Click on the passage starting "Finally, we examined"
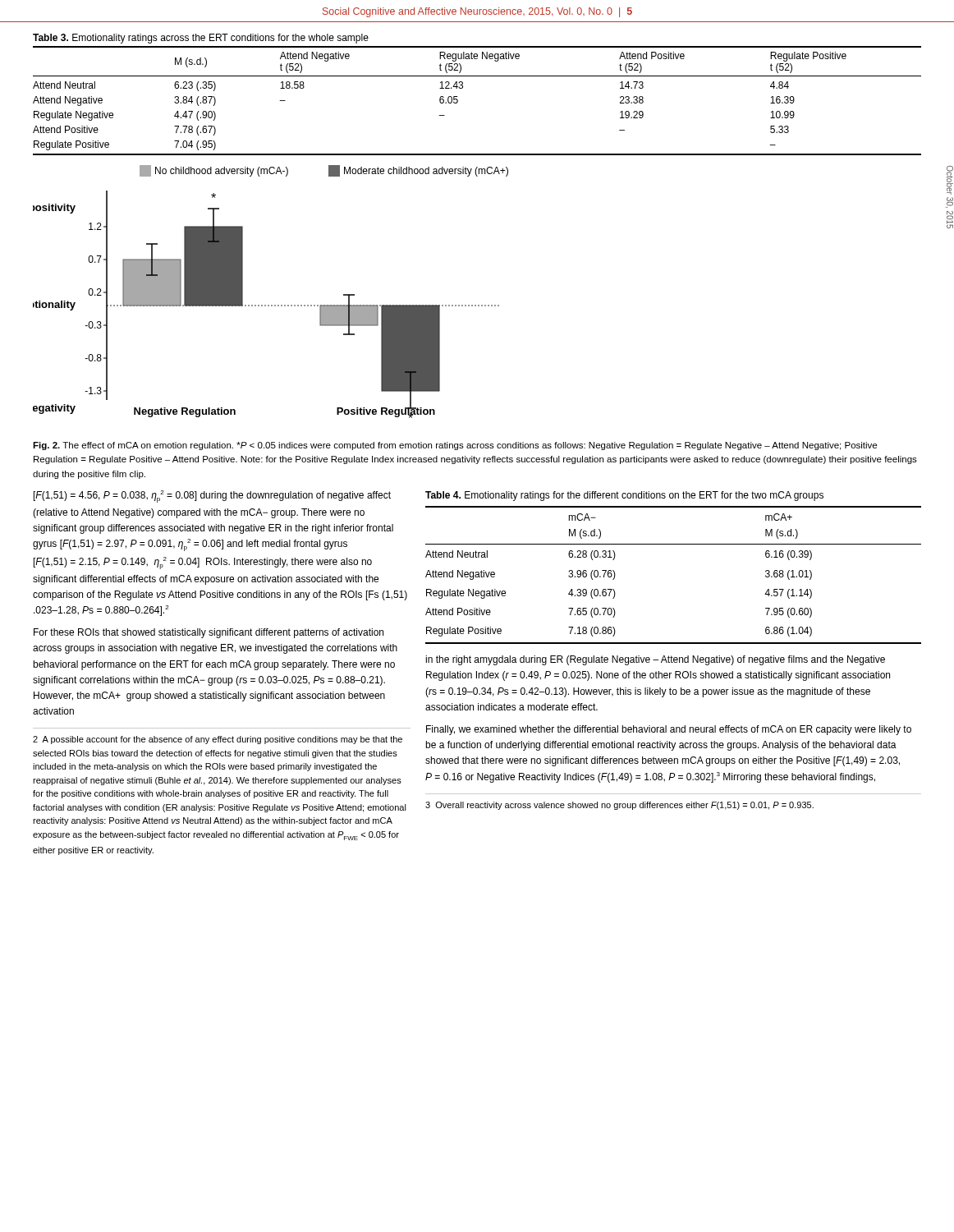Image resolution: width=954 pixels, height=1232 pixels. tap(668, 753)
